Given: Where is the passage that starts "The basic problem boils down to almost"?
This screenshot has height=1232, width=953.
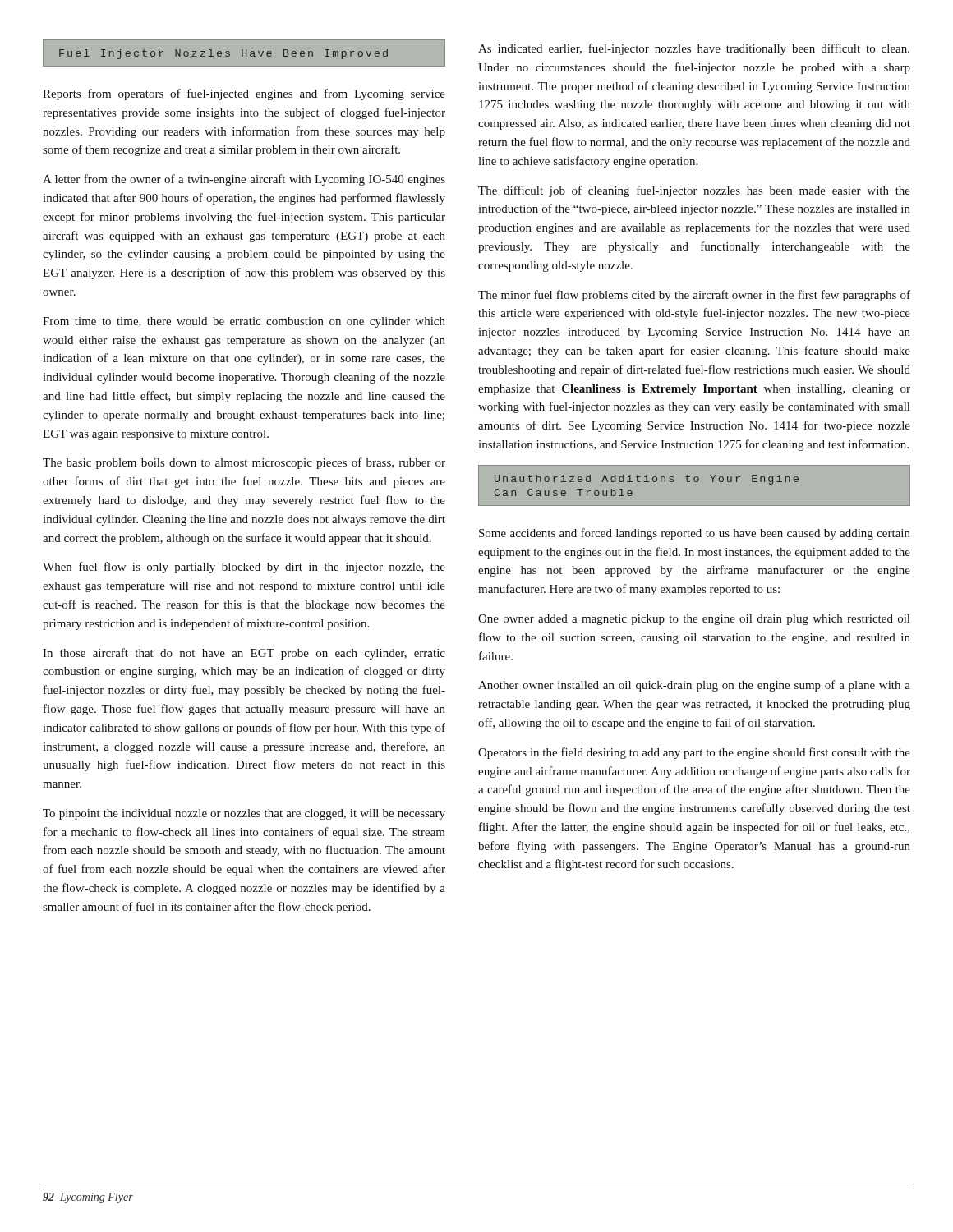Looking at the screenshot, I should click(x=244, y=500).
